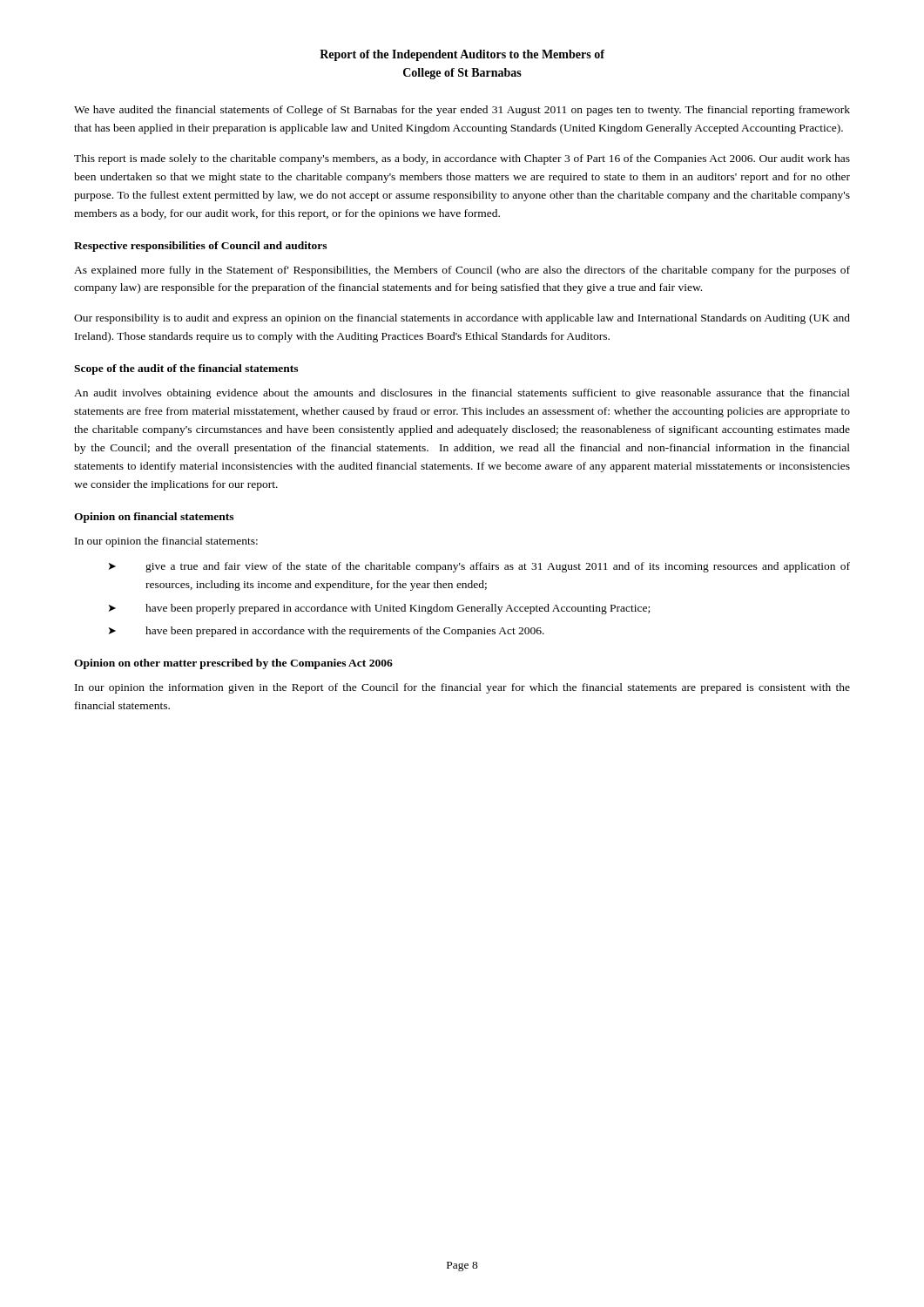
Task: Where is the passage that starts "In our opinion the financial"?
Action: click(x=166, y=540)
